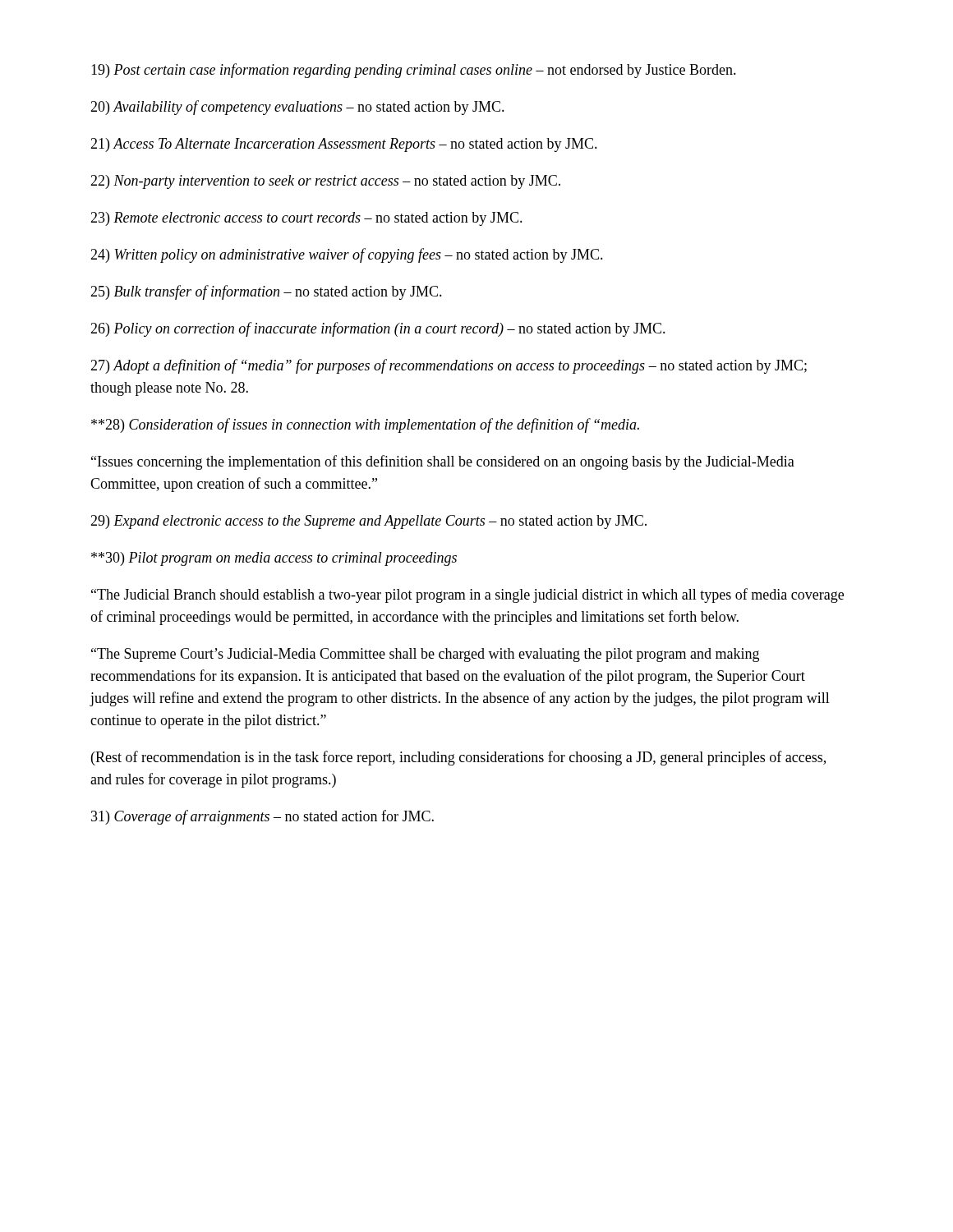Find the block on this page that starts "23) Remote electronic"
The width and height of the screenshot is (953, 1232).
click(x=307, y=218)
